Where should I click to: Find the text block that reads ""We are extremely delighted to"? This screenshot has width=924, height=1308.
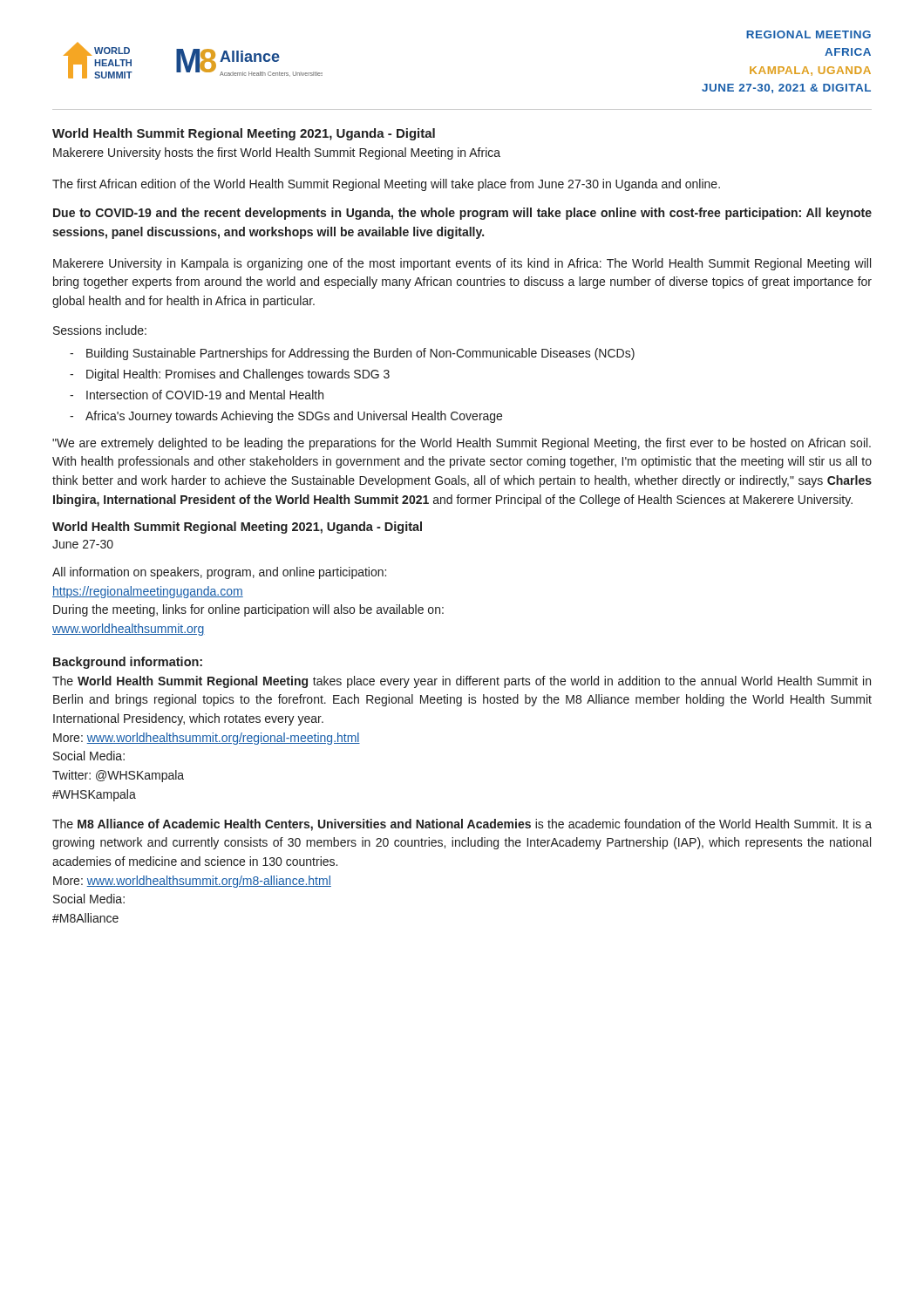tap(462, 471)
